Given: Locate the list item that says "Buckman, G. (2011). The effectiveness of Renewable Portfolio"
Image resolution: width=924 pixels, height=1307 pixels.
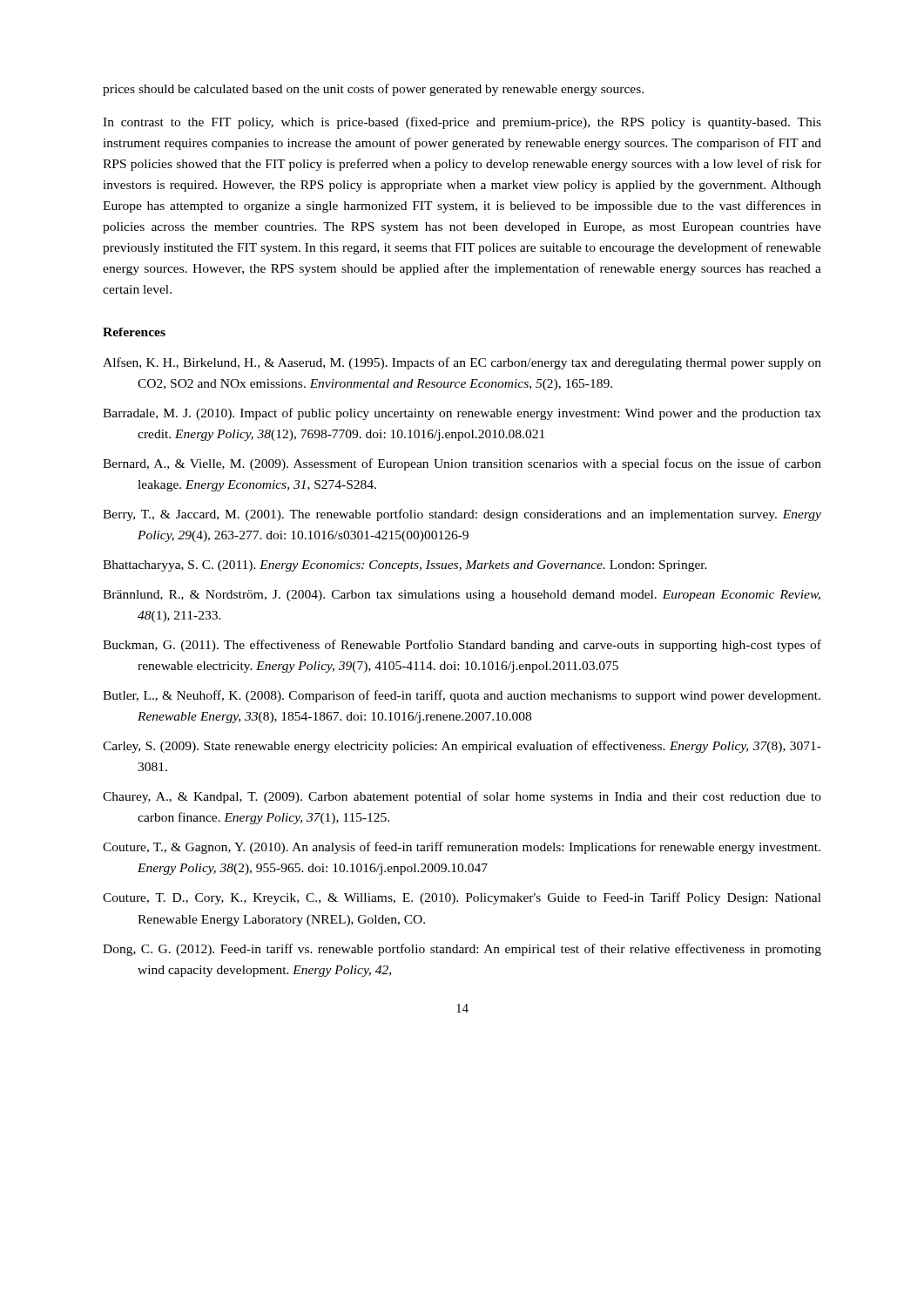Looking at the screenshot, I should [x=462, y=655].
